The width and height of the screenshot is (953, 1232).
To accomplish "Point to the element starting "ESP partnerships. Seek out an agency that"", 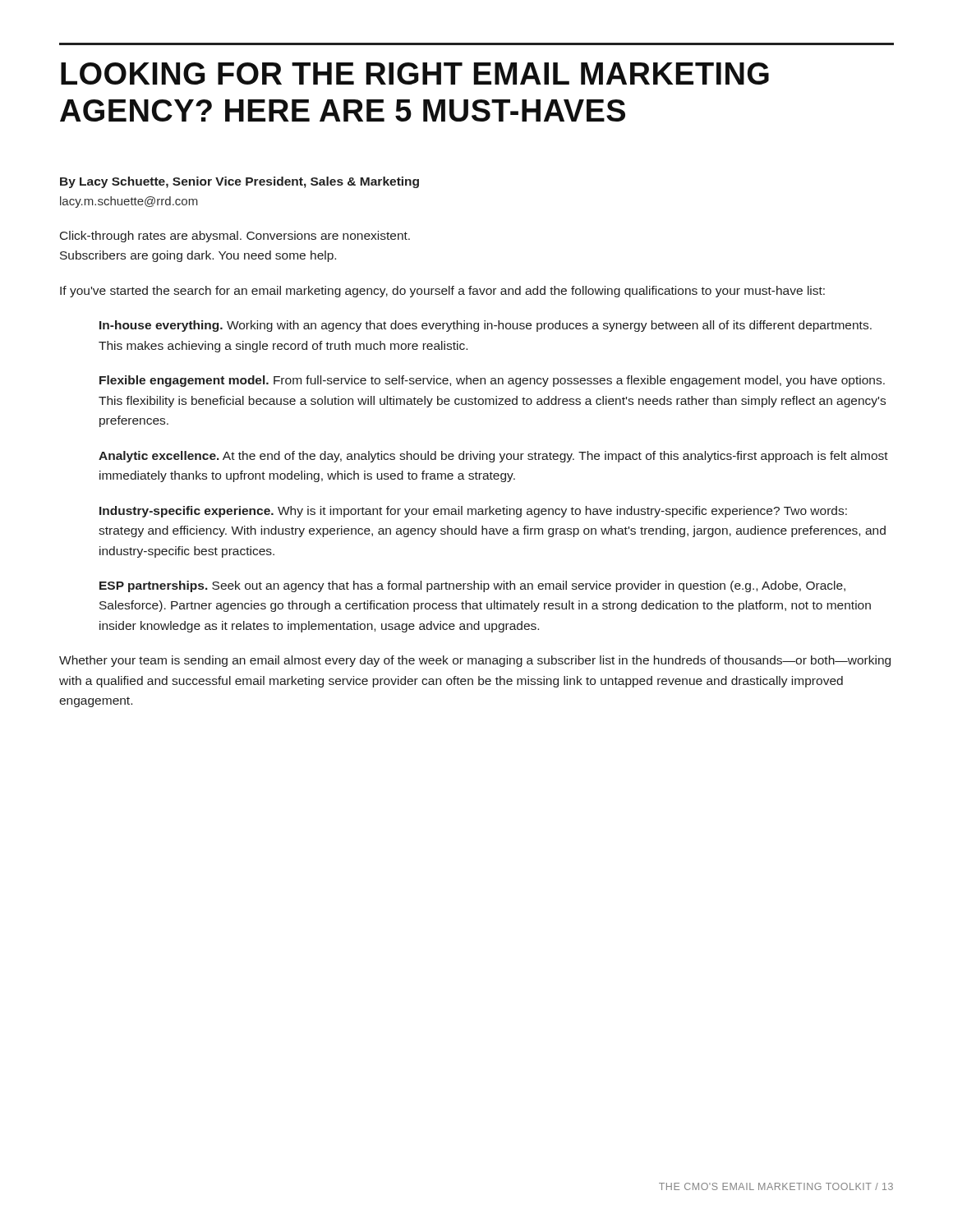I will click(x=485, y=605).
